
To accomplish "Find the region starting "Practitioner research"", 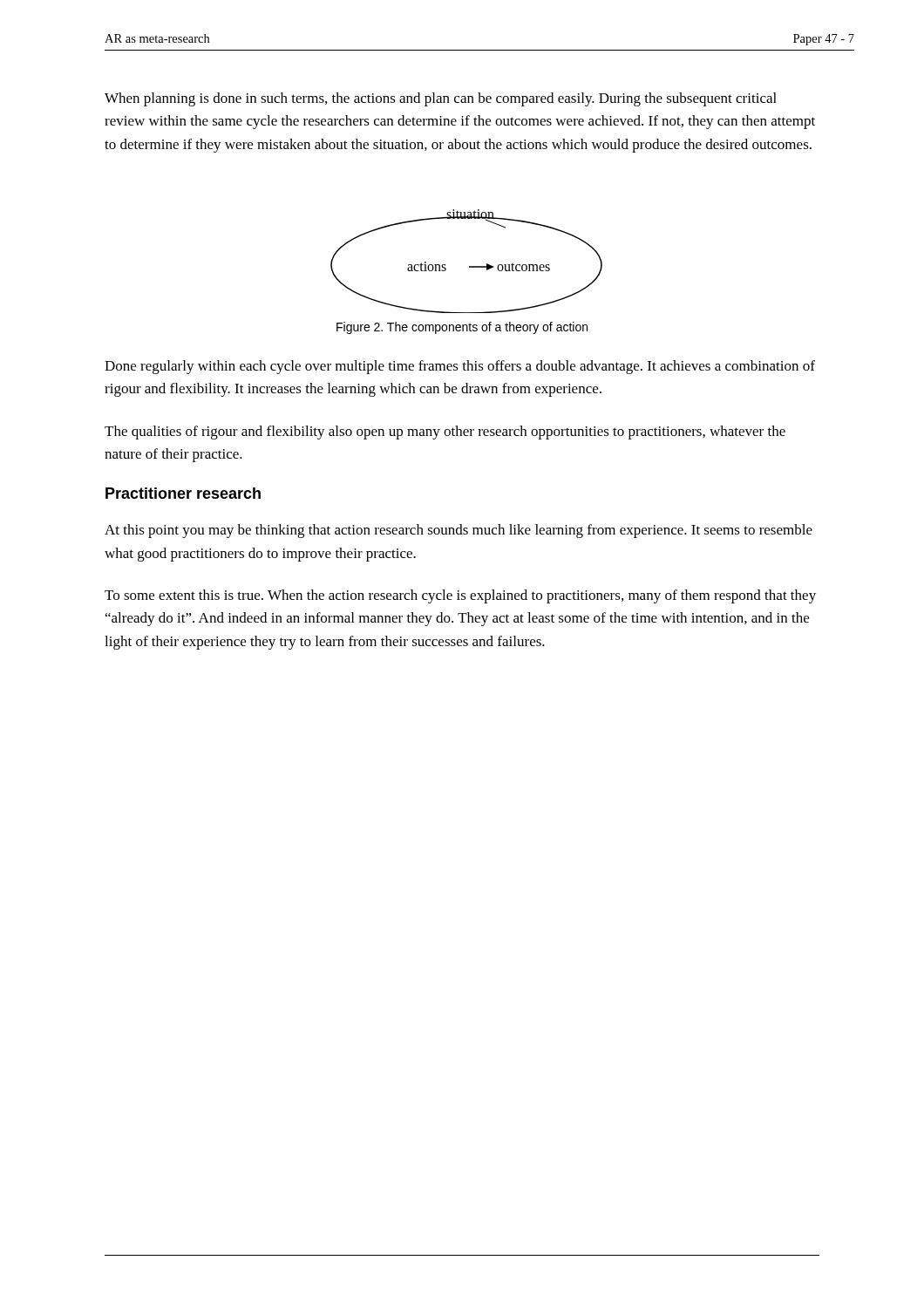I will 183,494.
